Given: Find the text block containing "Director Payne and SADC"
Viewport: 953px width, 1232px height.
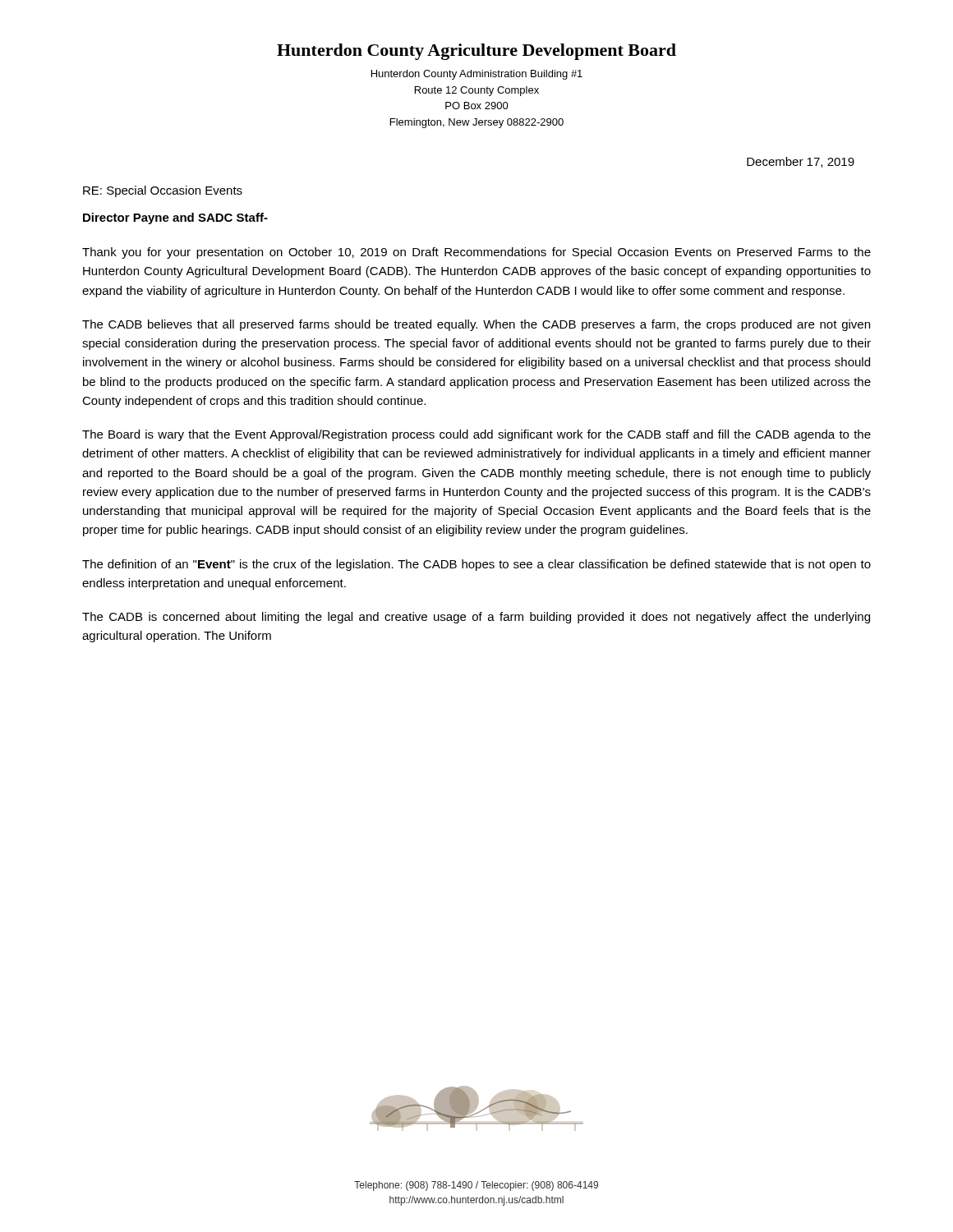Looking at the screenshot, I should [x=175, y=217].
